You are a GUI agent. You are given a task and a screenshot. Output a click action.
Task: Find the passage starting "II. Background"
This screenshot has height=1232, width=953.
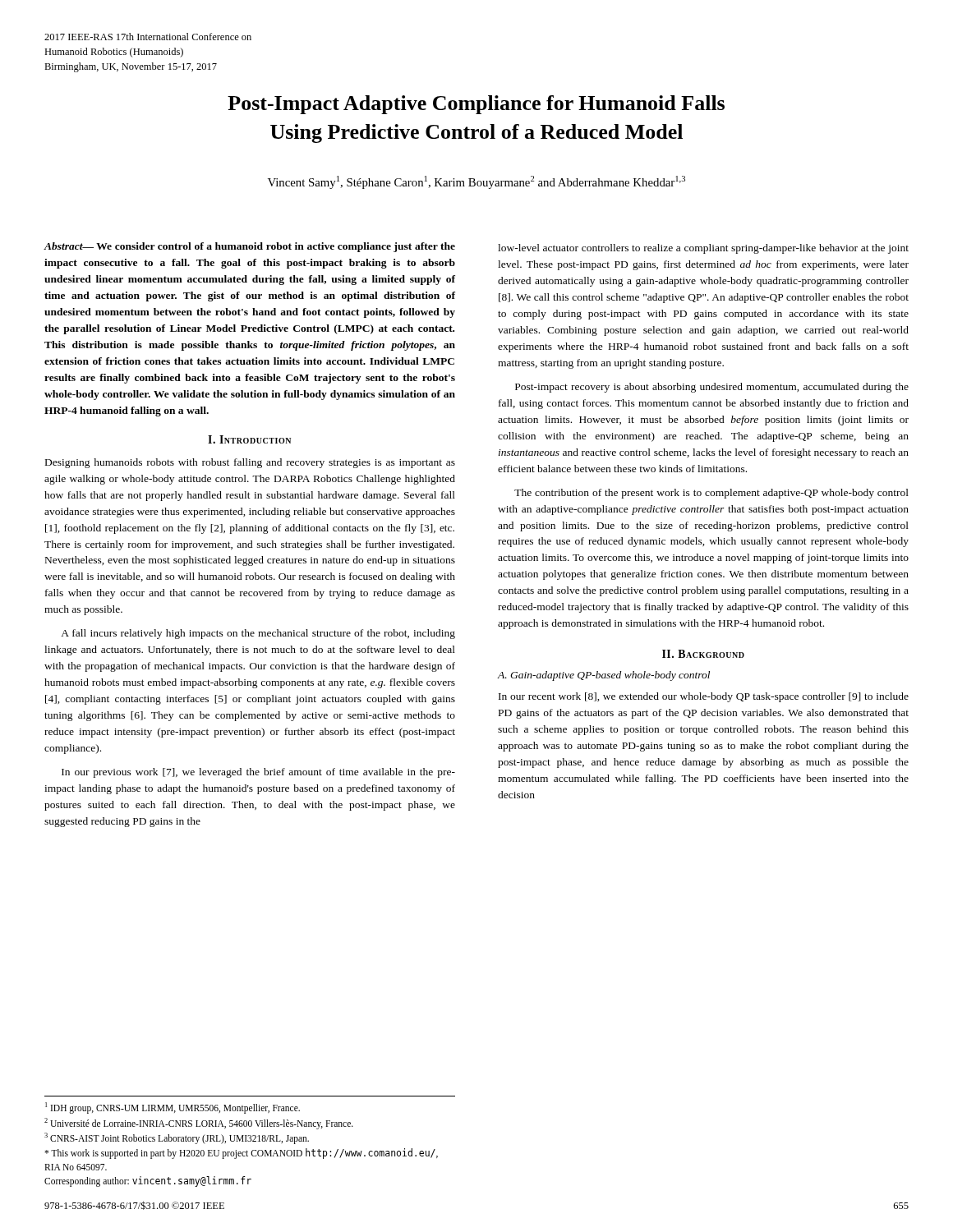703,654
